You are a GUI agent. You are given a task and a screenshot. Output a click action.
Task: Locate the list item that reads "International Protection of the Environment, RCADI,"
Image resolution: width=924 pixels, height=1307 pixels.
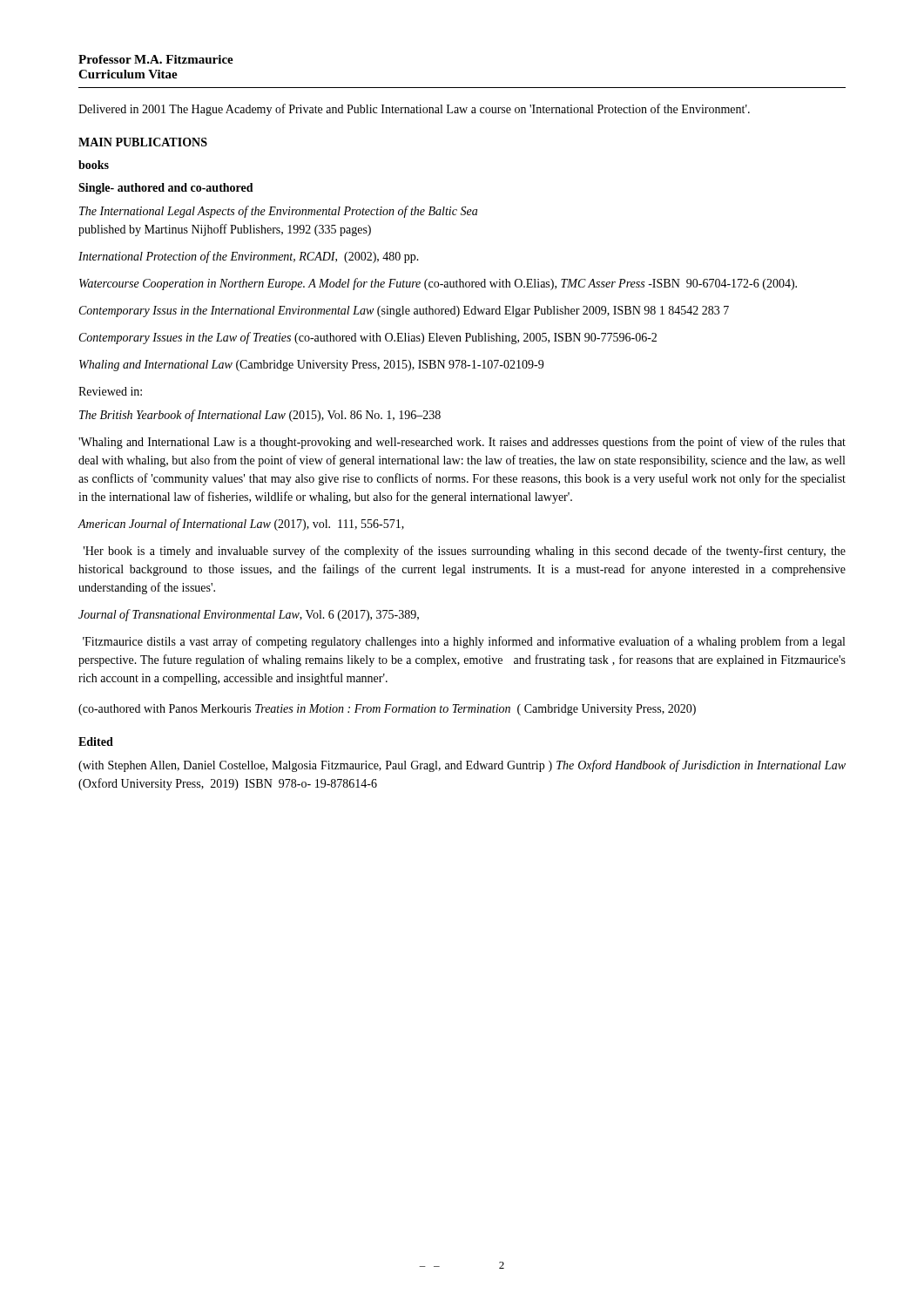coord(249,257)
